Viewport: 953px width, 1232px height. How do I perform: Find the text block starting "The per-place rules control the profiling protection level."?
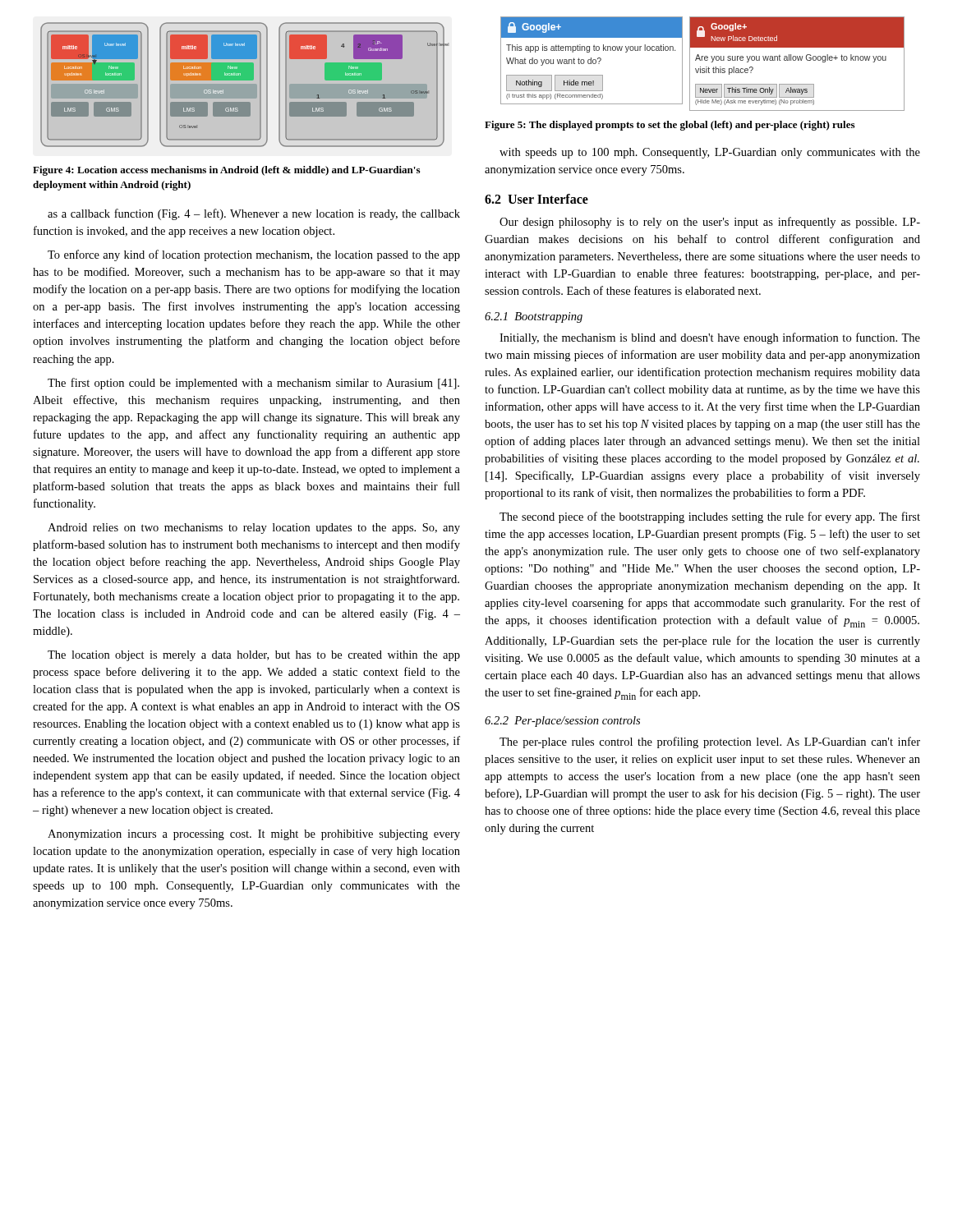click(x=702, y=785)
